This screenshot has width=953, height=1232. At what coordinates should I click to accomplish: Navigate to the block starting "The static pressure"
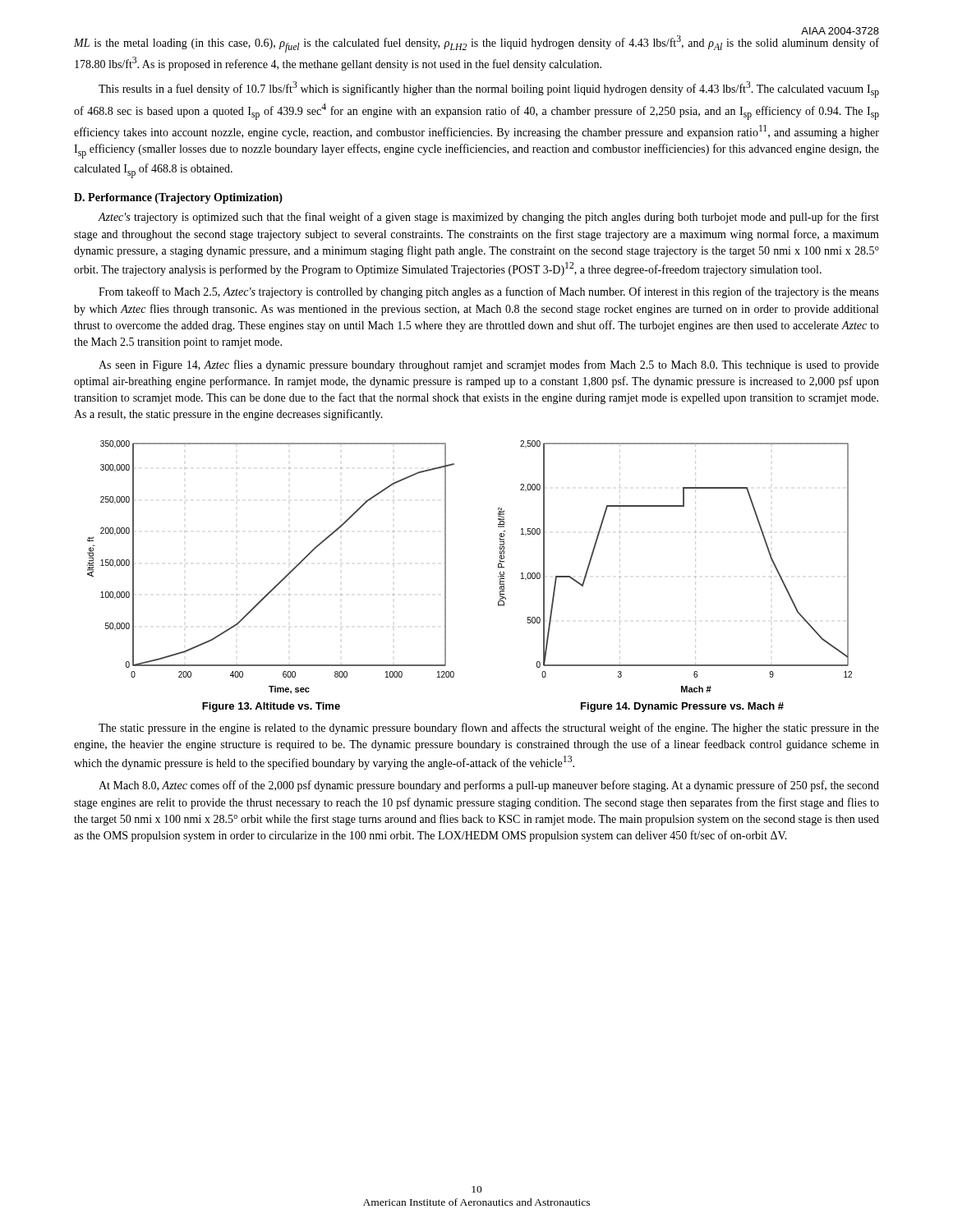coord(476,746)
